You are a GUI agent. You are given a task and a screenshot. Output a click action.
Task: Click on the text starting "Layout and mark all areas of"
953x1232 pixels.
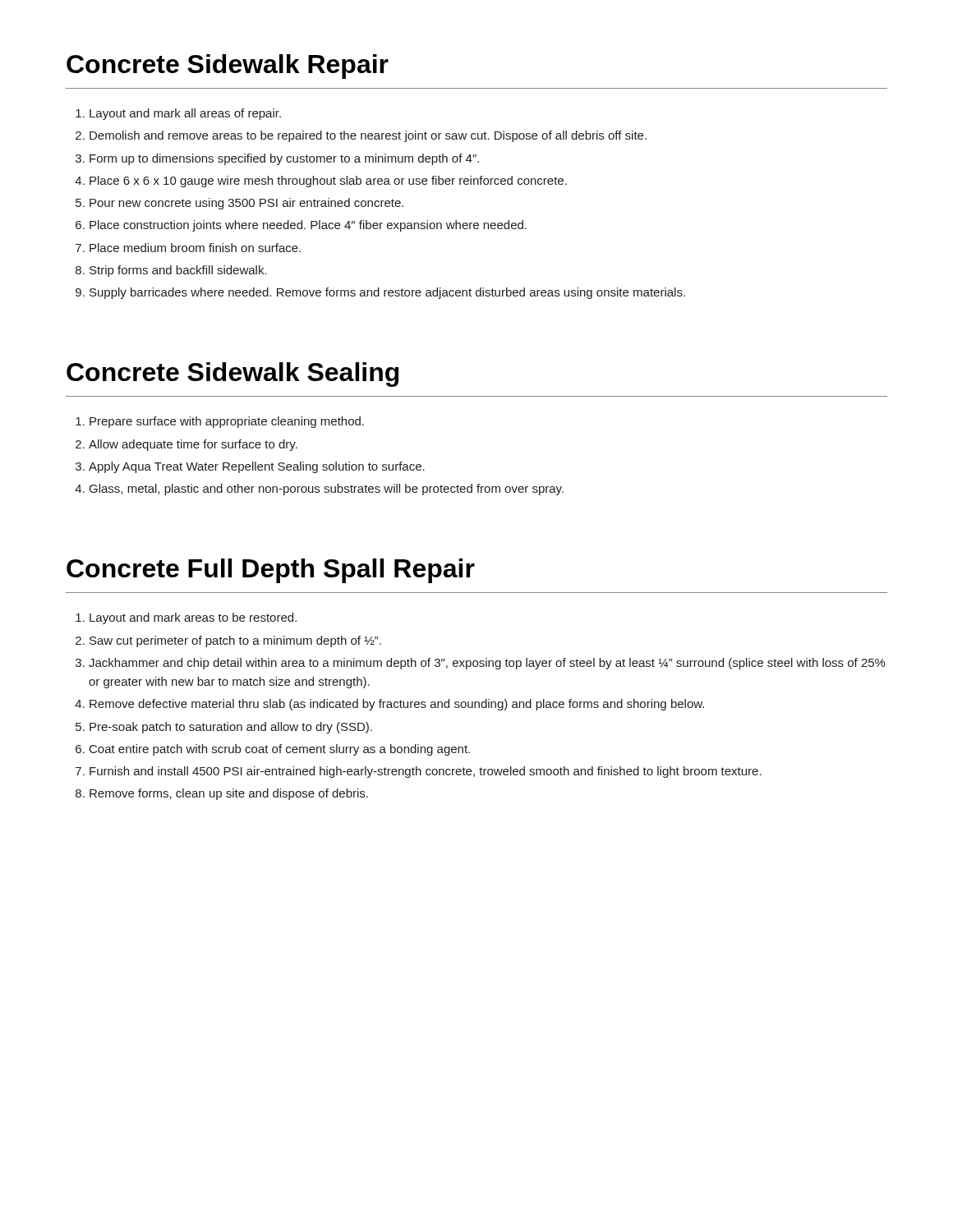pyautogui.click(x=185, y=113)
